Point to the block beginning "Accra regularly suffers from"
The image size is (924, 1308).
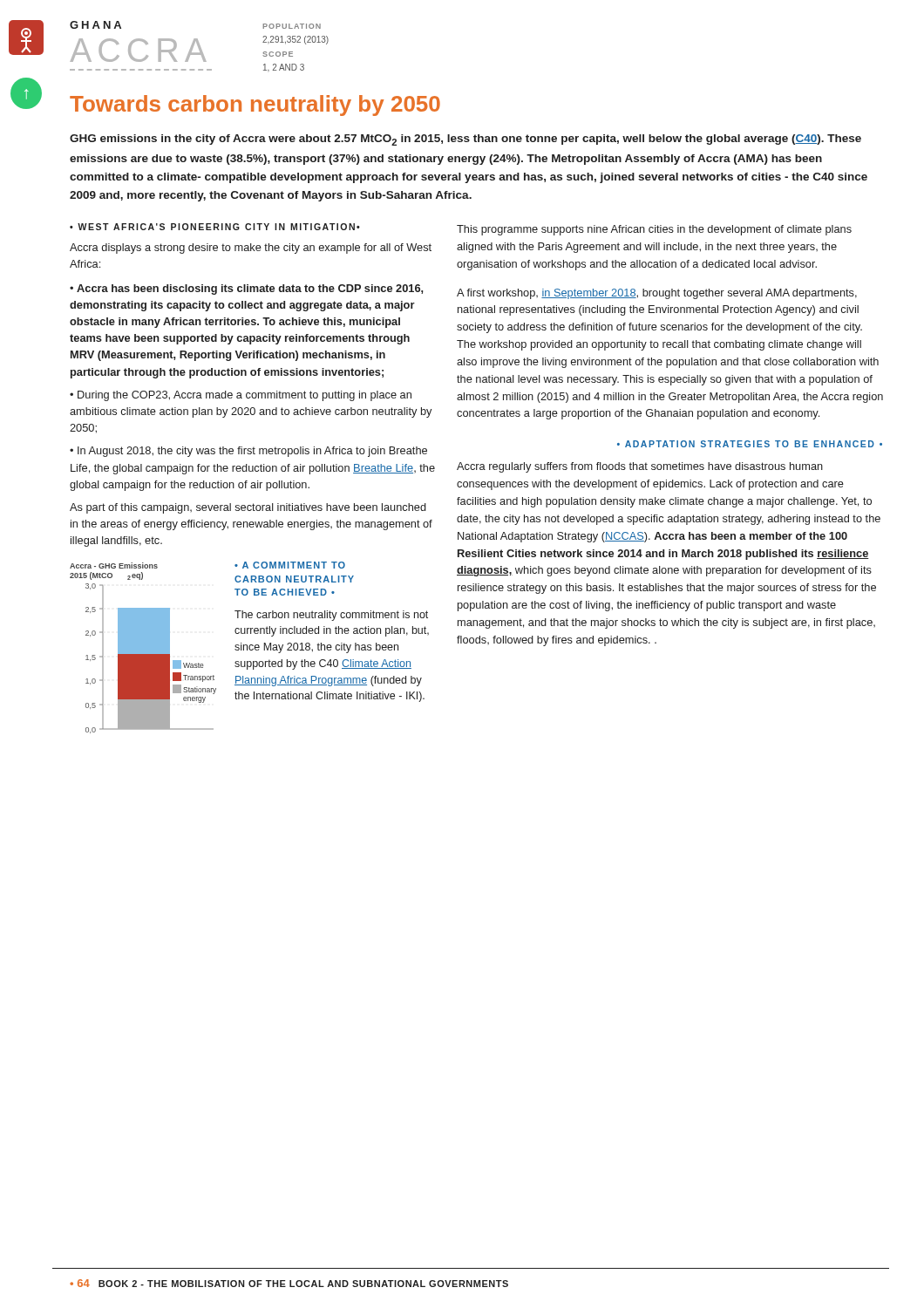click(669, 553)
